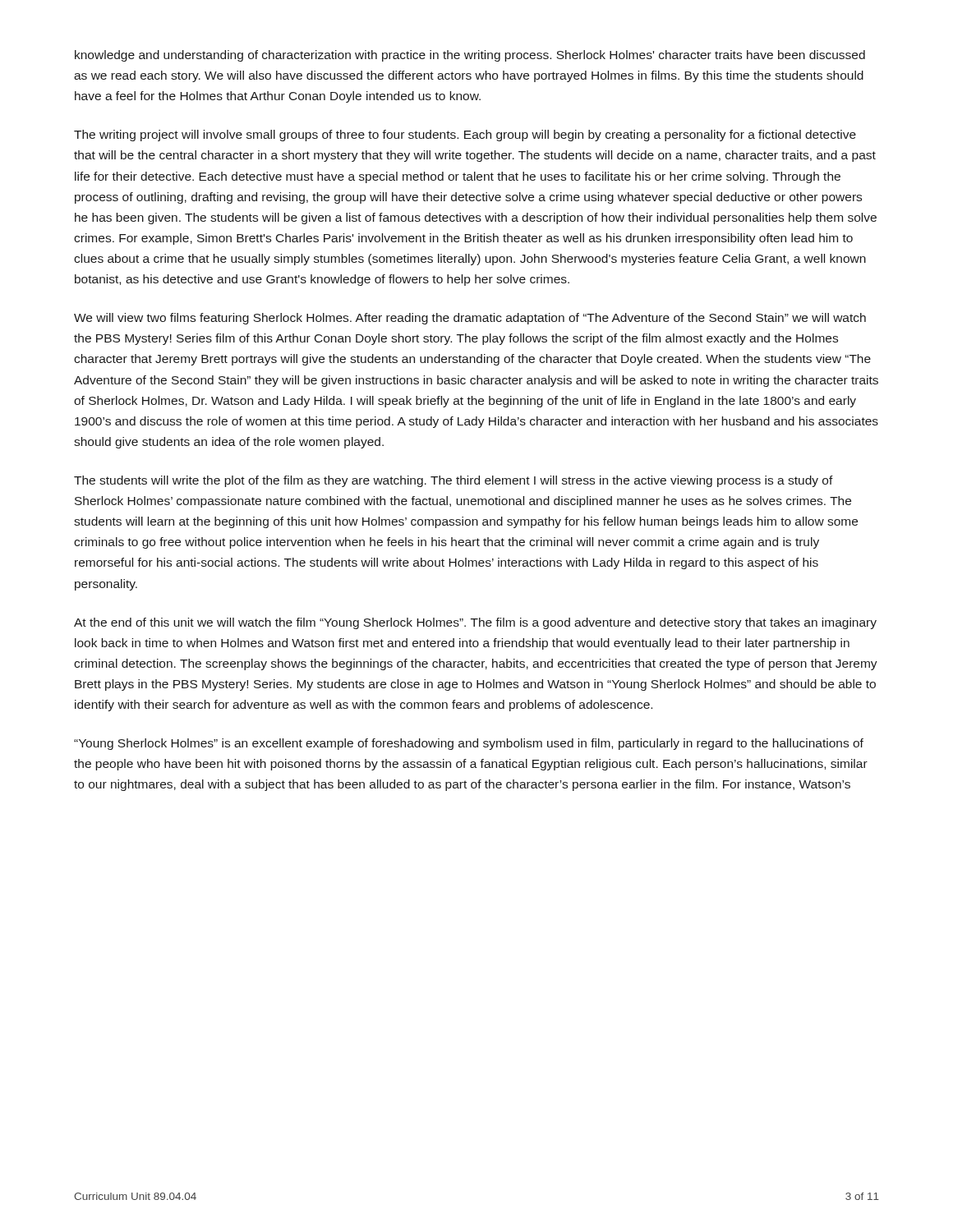Select the text block containing "The writing project"
Screen dimensions: 1232x953
tap(476, 207)
